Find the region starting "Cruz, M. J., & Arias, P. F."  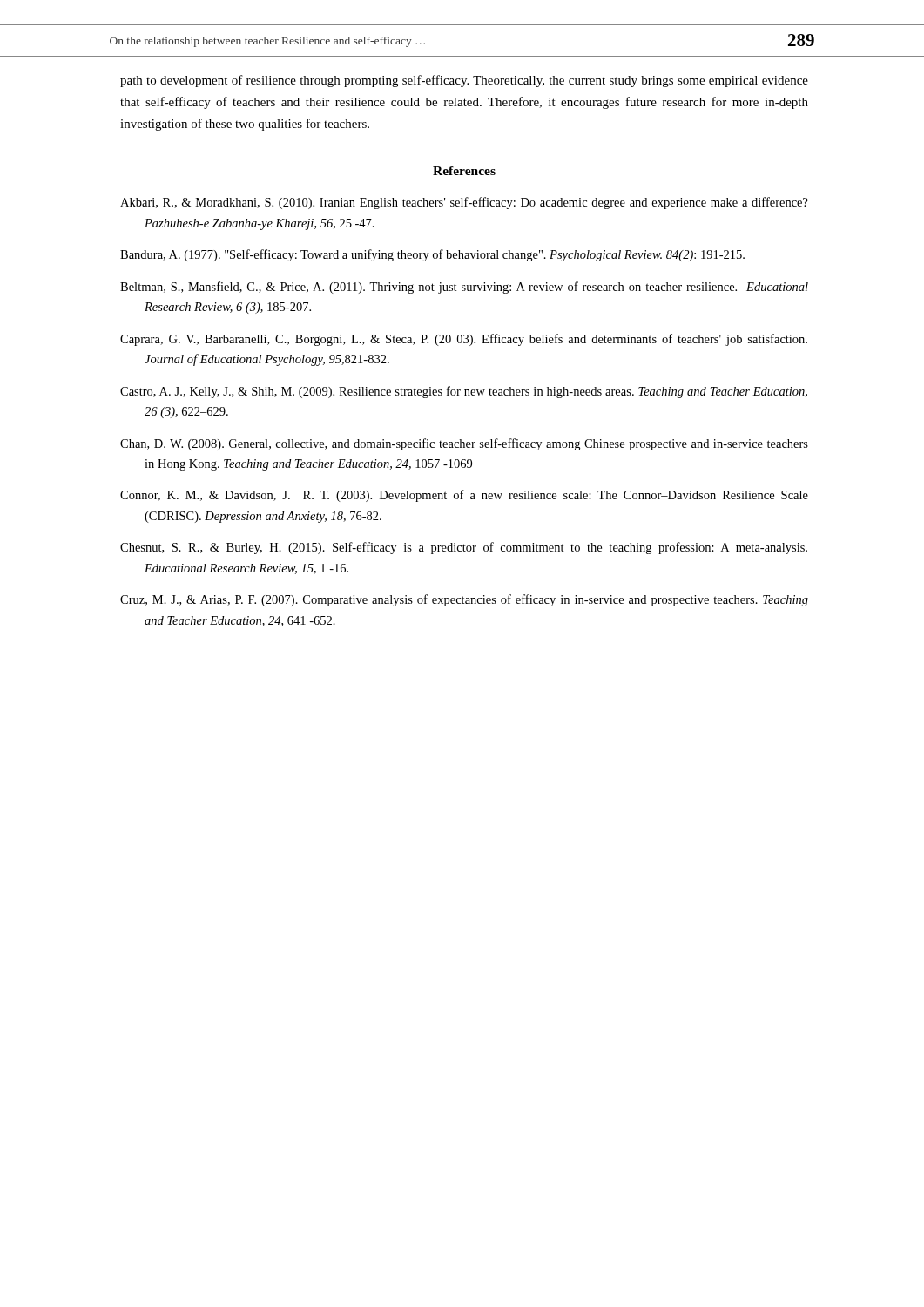click(464, 610)
